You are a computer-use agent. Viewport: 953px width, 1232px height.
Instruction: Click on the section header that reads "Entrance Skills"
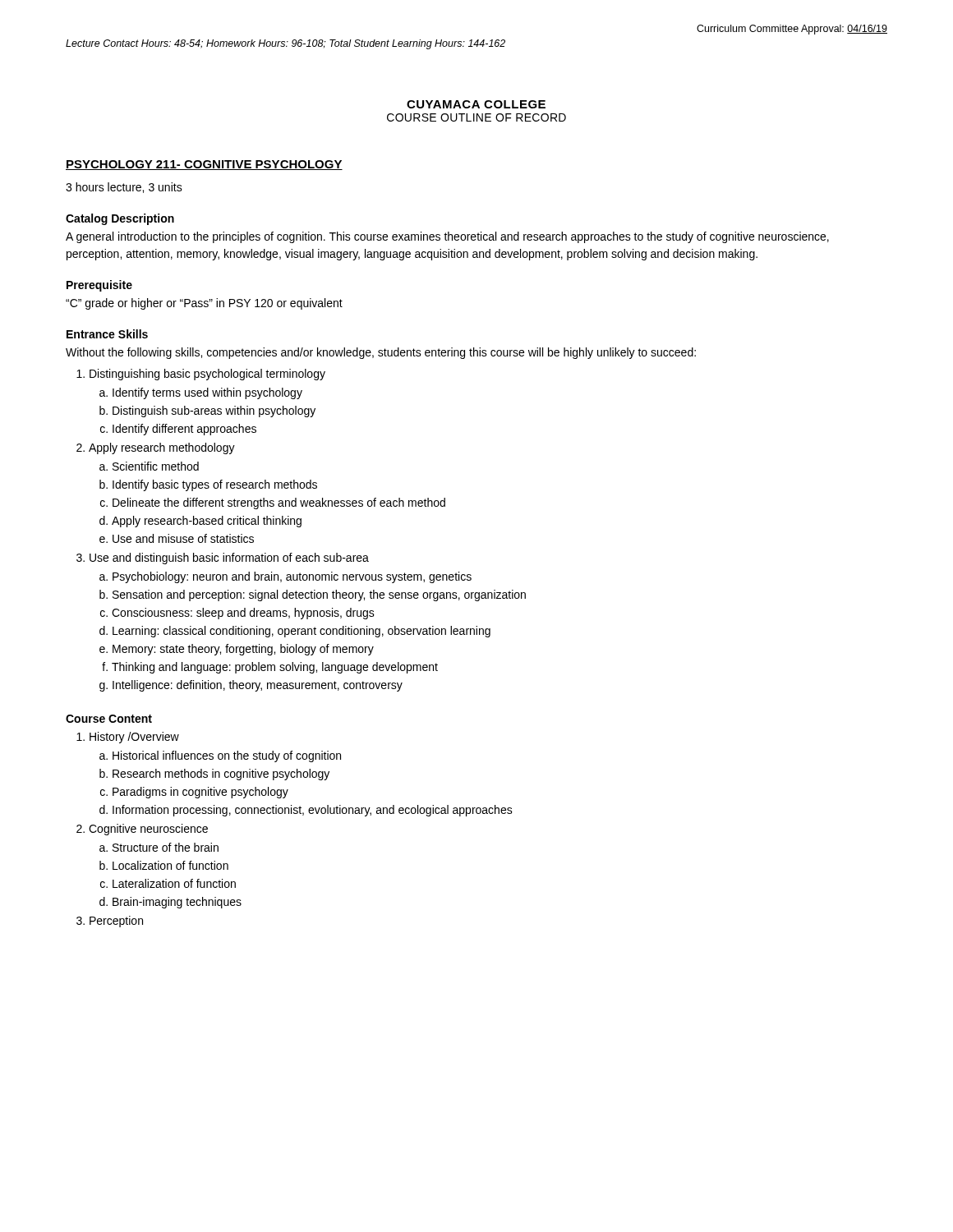[x=107, y=334]
